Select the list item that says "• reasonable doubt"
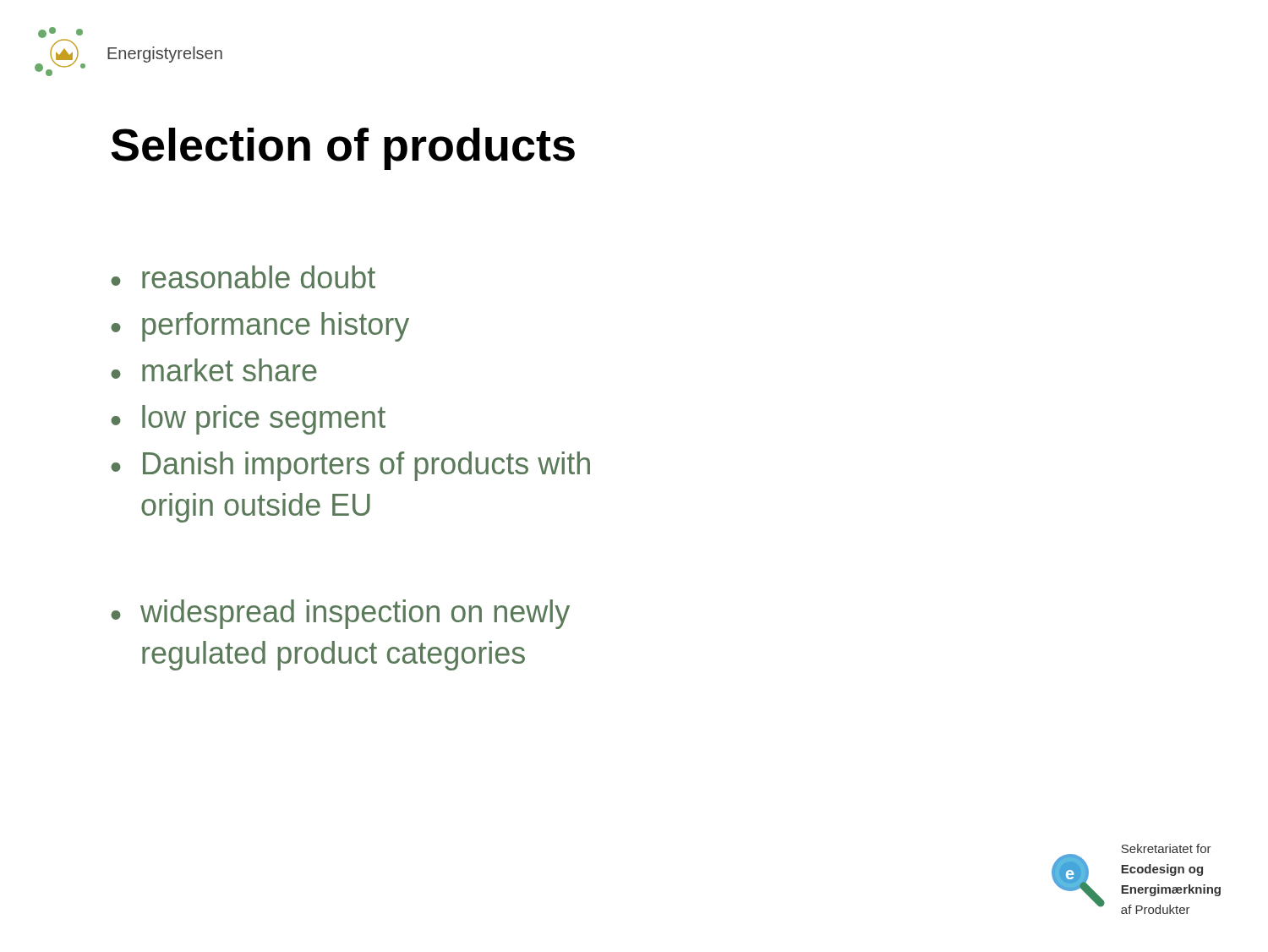Image resolution: width=1268 pixels, height=952 pixels. tap(243, 281)
